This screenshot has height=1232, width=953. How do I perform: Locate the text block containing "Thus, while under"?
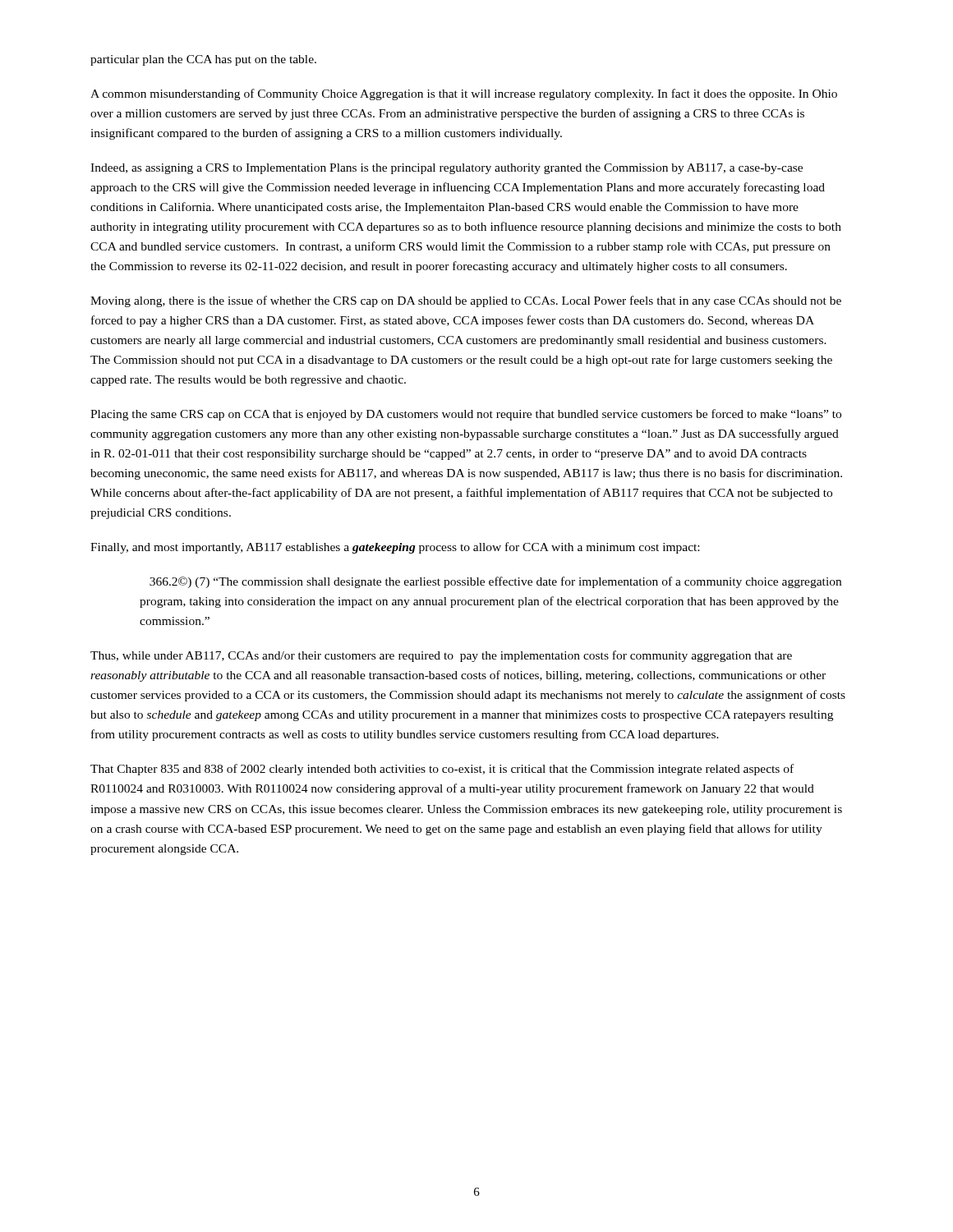click(468, 695)
